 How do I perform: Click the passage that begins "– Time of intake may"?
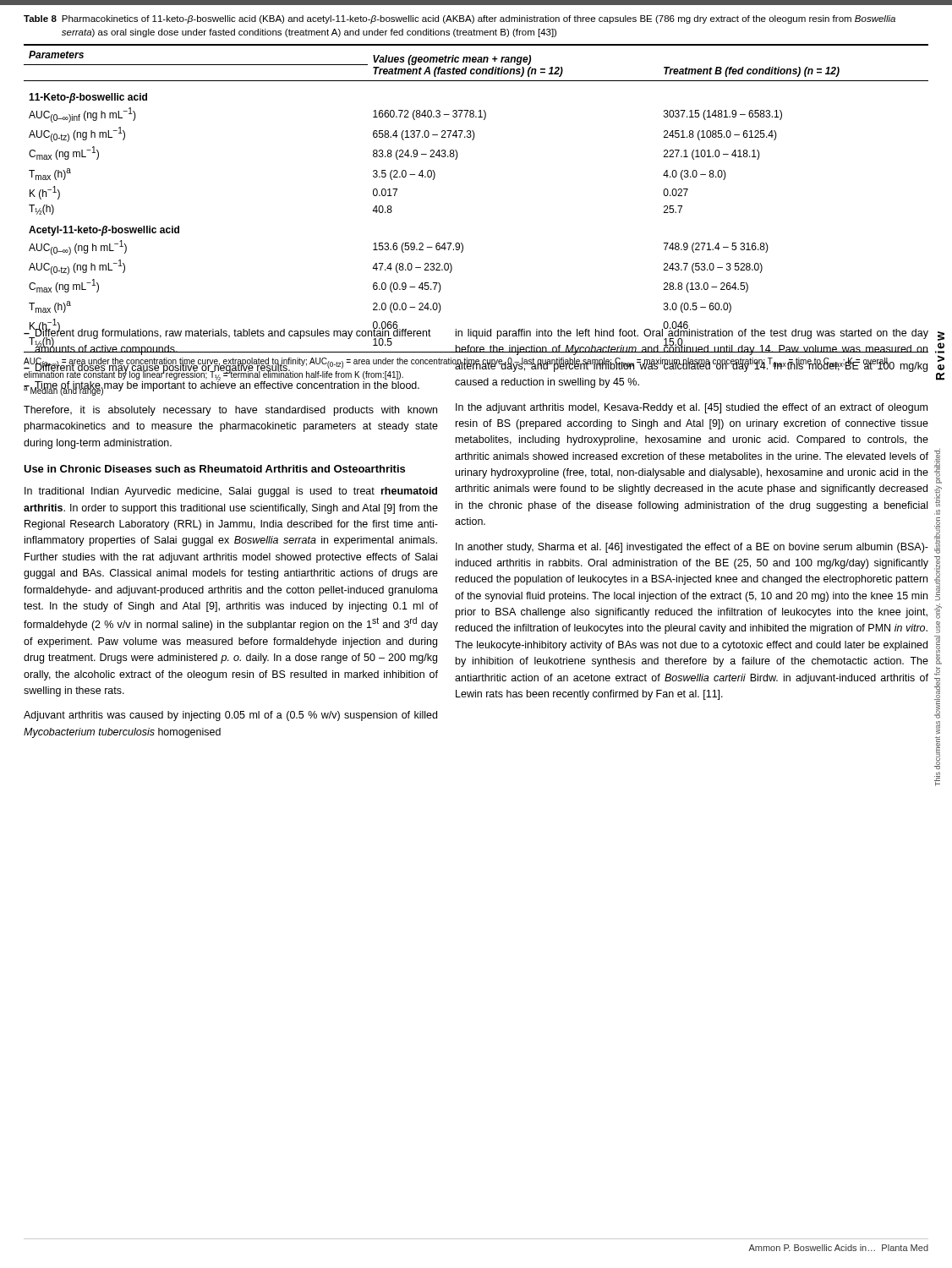point(222,386)
